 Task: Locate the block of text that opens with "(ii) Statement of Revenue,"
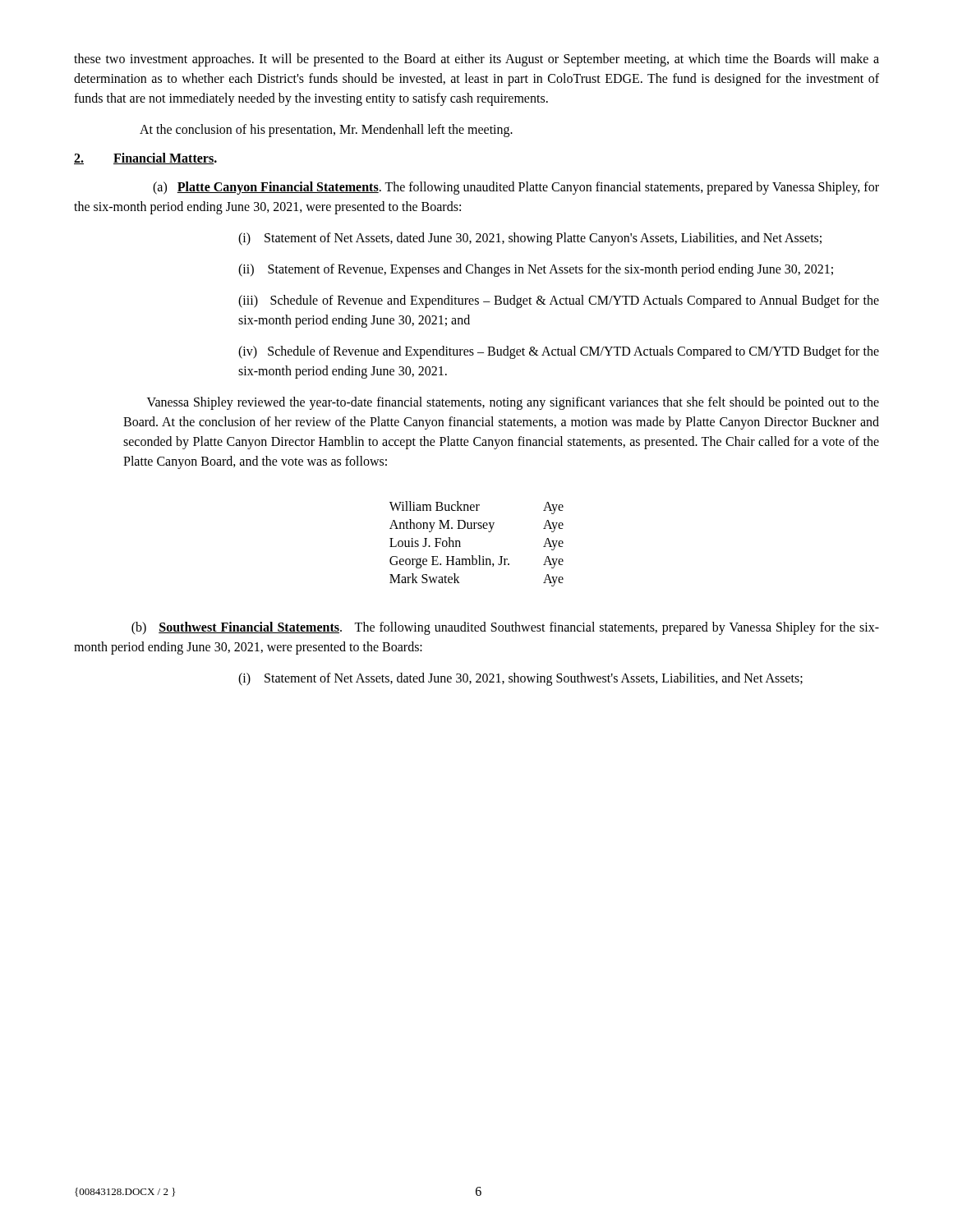coord(536,269)
